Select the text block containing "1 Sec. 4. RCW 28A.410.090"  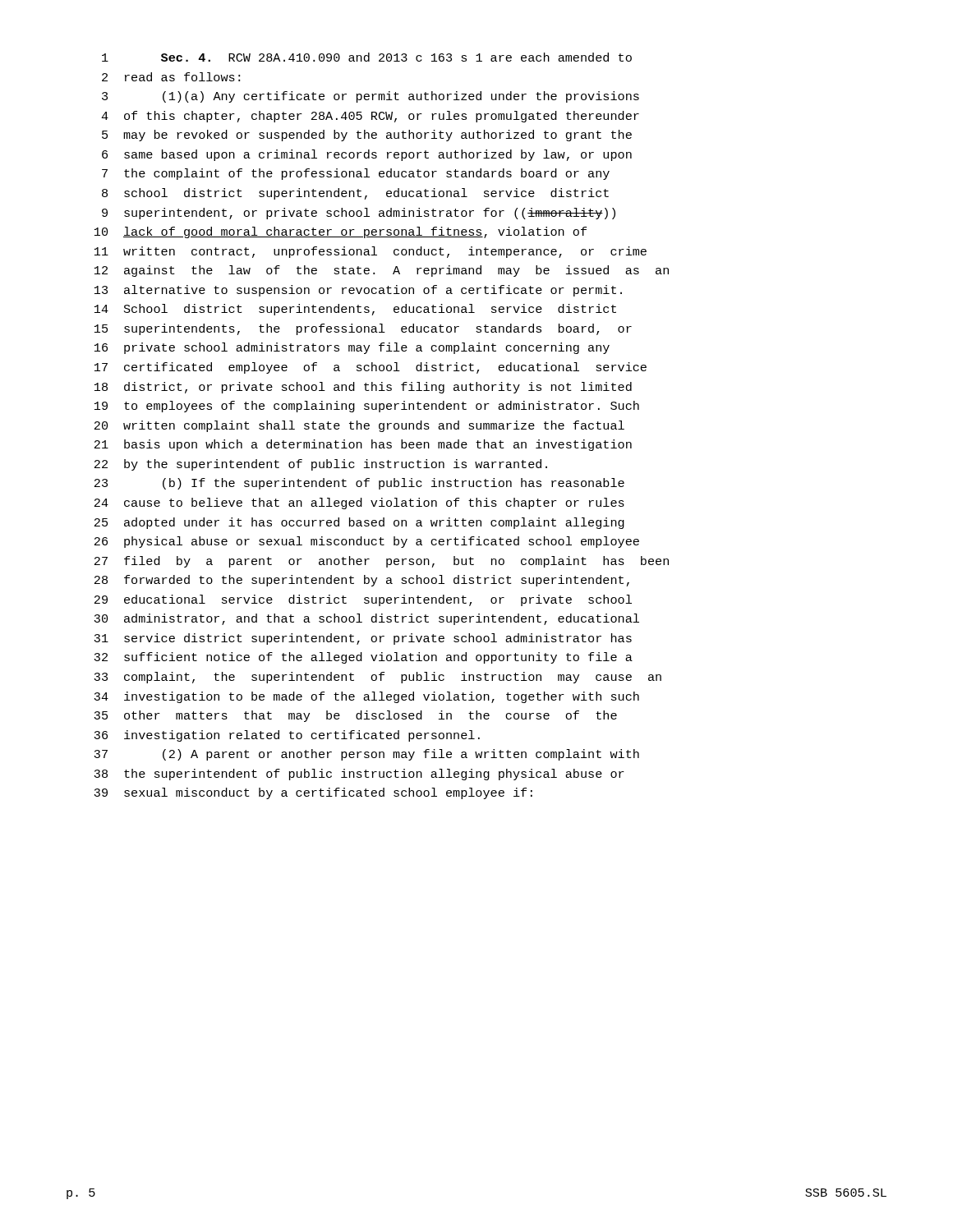[x=476, y=69]
